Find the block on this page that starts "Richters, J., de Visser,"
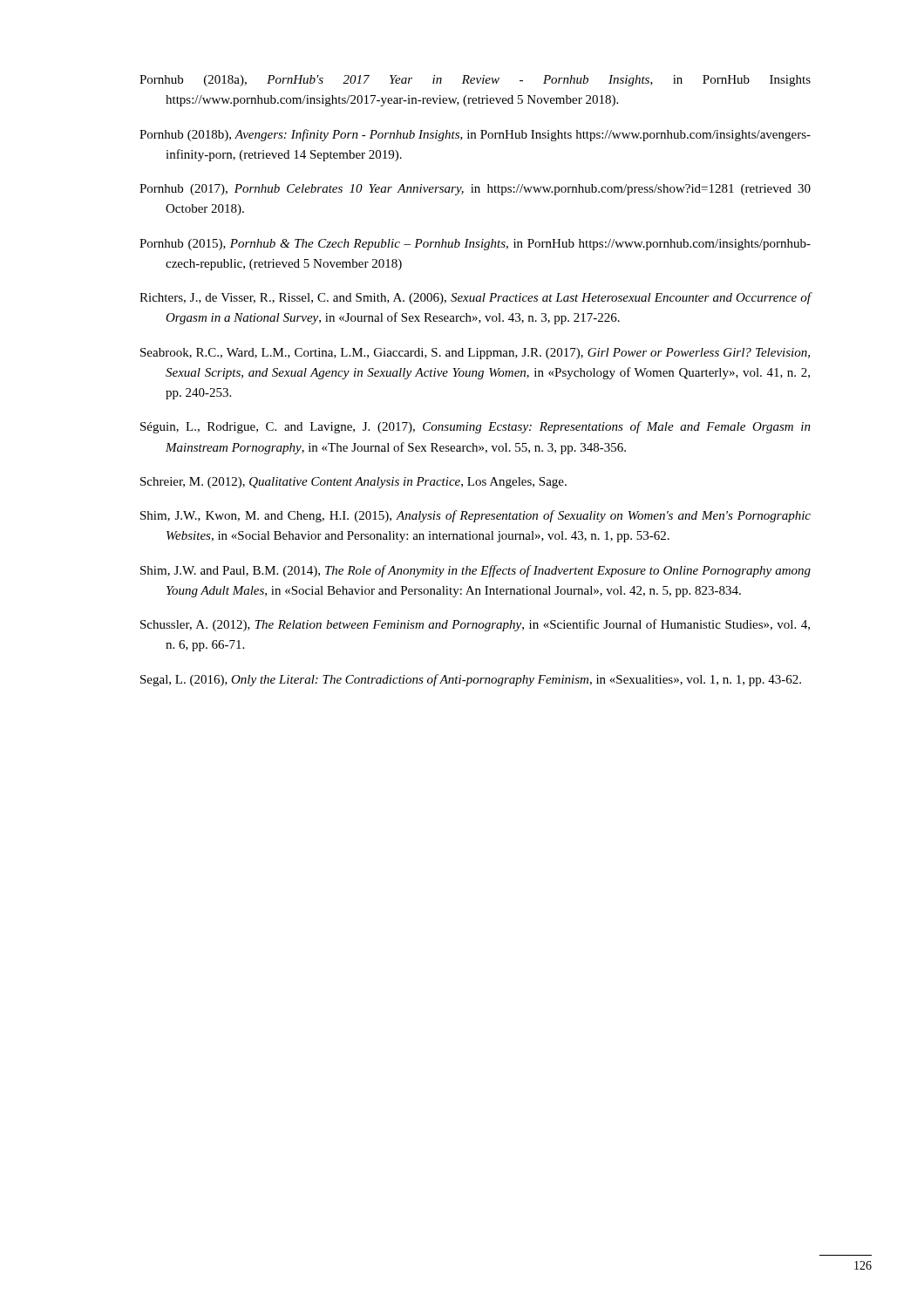This screenshot has height=1308, width=924. pos(475,308)
